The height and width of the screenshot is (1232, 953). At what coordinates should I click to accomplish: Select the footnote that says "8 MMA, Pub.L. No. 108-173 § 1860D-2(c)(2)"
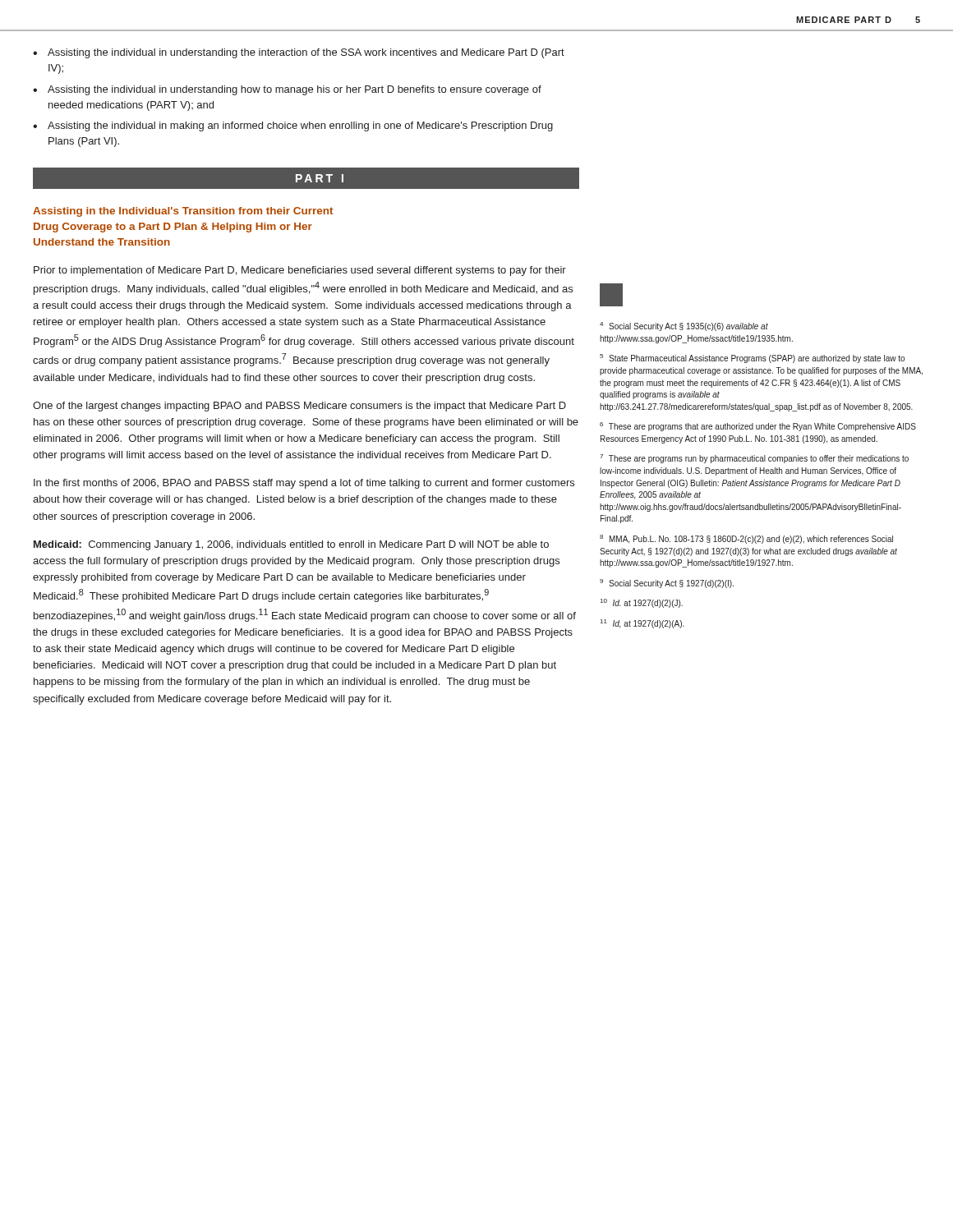click(x=748, y=551)
